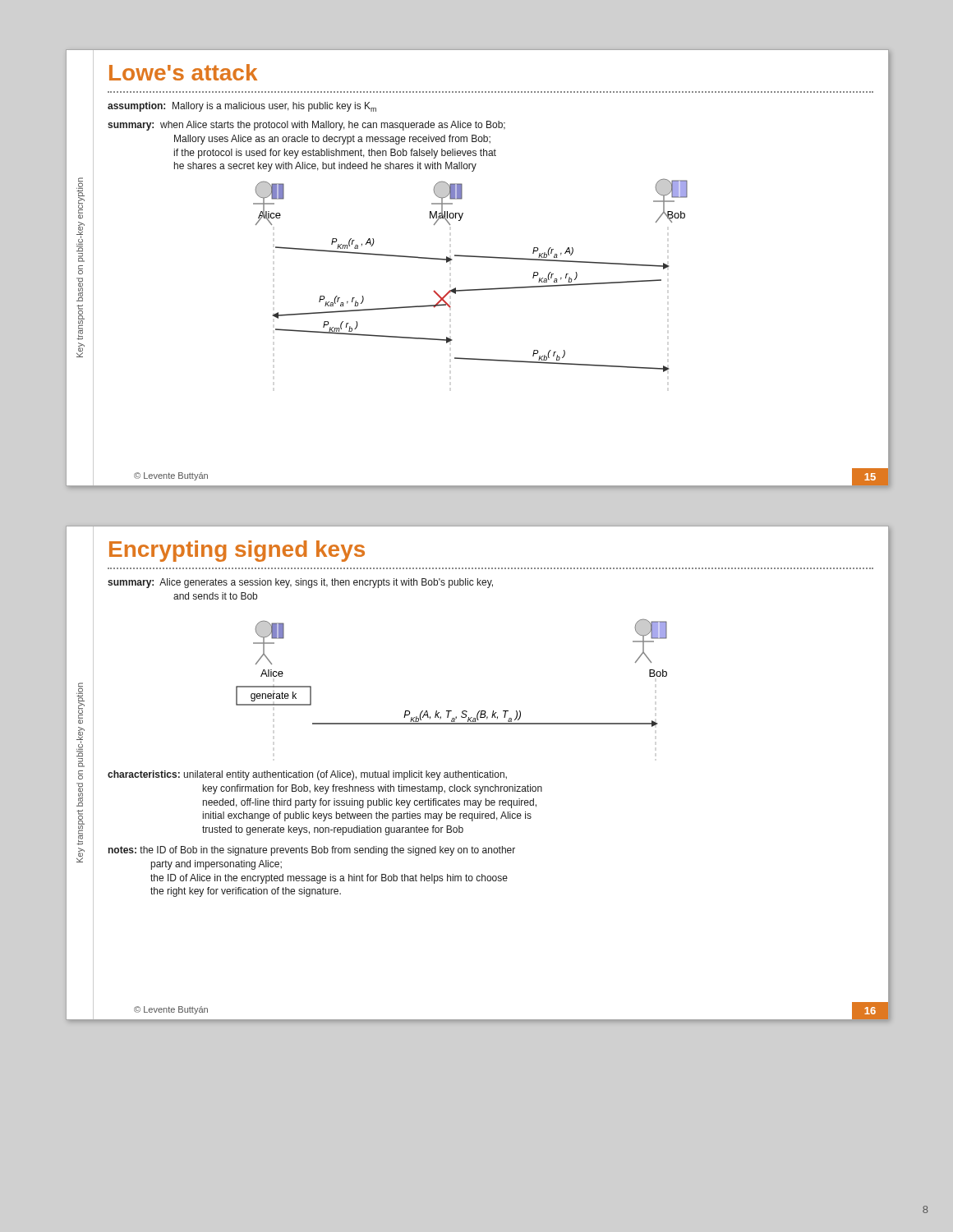Navigate to the element starting "Encrypting signed keys"

click(x=237, y=551)
